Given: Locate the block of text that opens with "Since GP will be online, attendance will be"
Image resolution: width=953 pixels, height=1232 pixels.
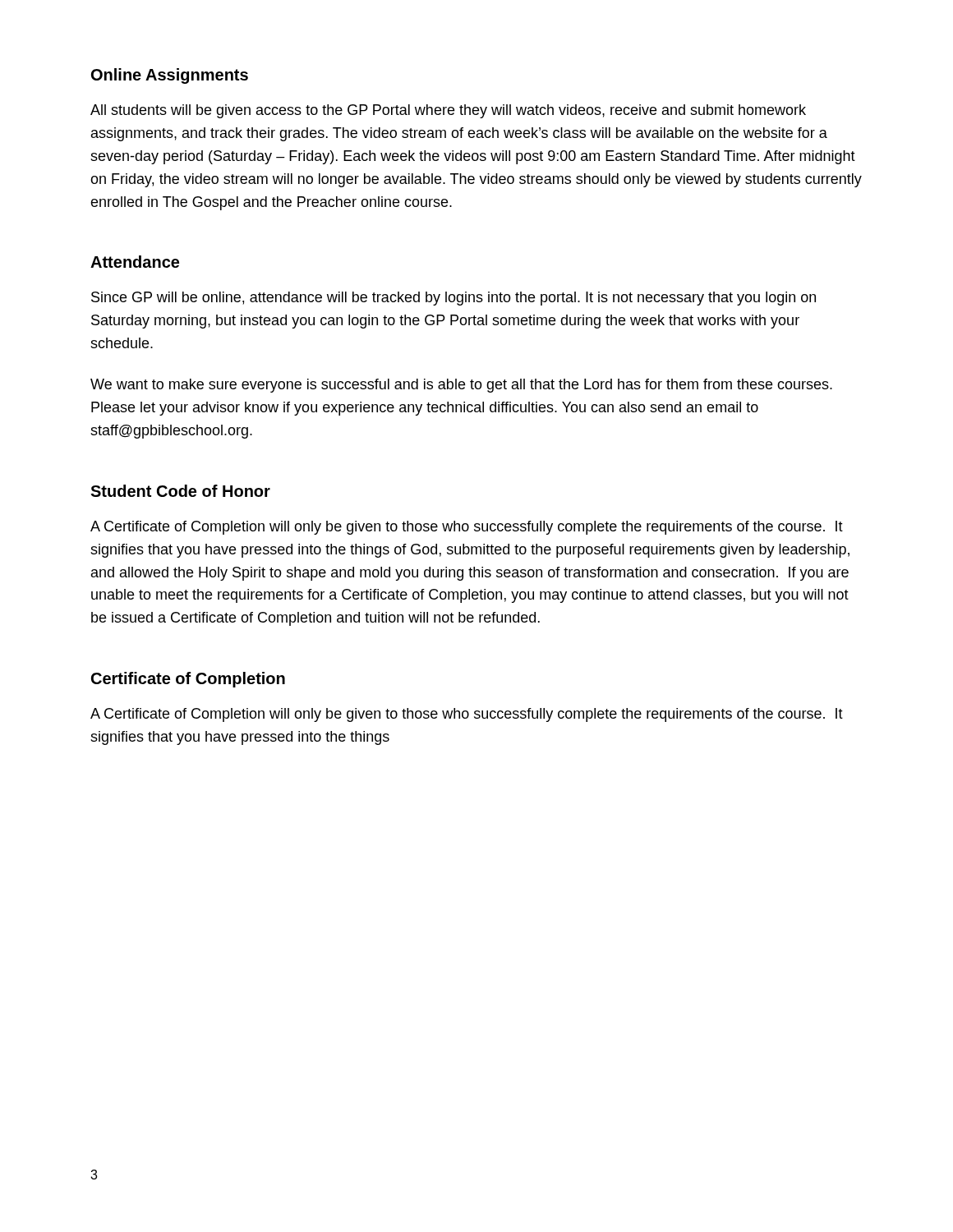Looking at the screenshot, I should coord(454,321).
